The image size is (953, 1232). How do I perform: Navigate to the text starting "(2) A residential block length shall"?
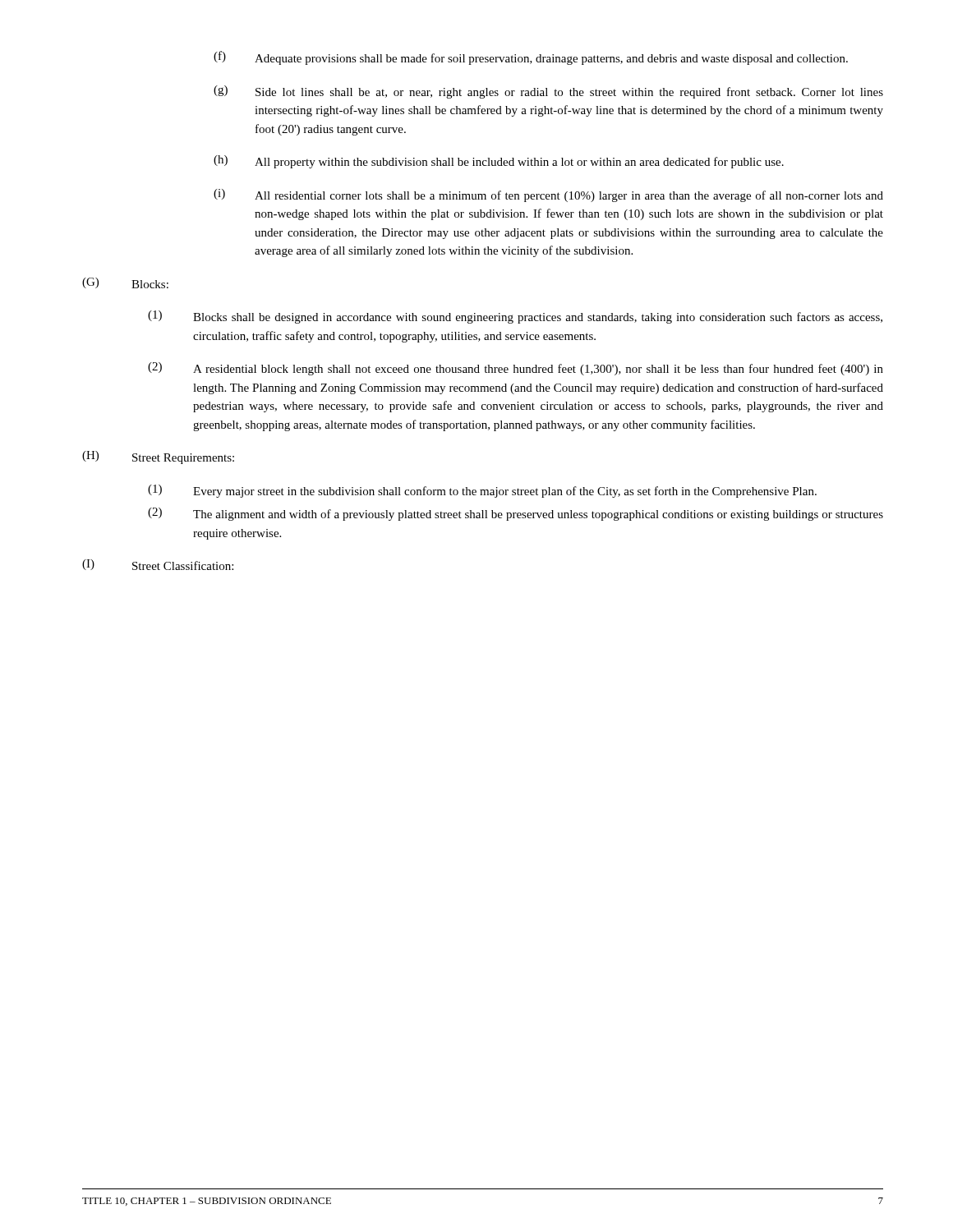click(516, 397)
